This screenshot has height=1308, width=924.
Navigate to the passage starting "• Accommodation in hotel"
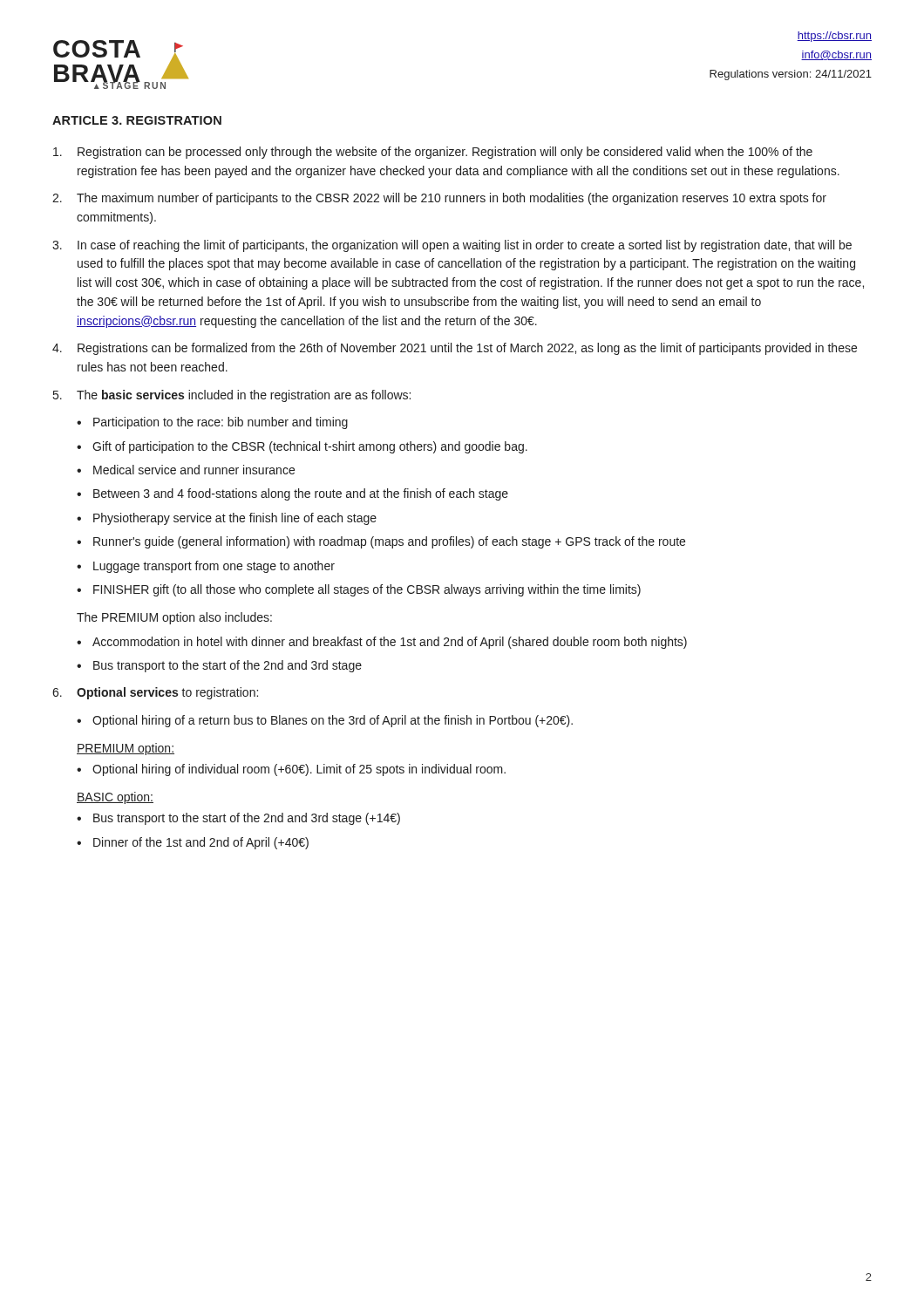click(474, 643)
